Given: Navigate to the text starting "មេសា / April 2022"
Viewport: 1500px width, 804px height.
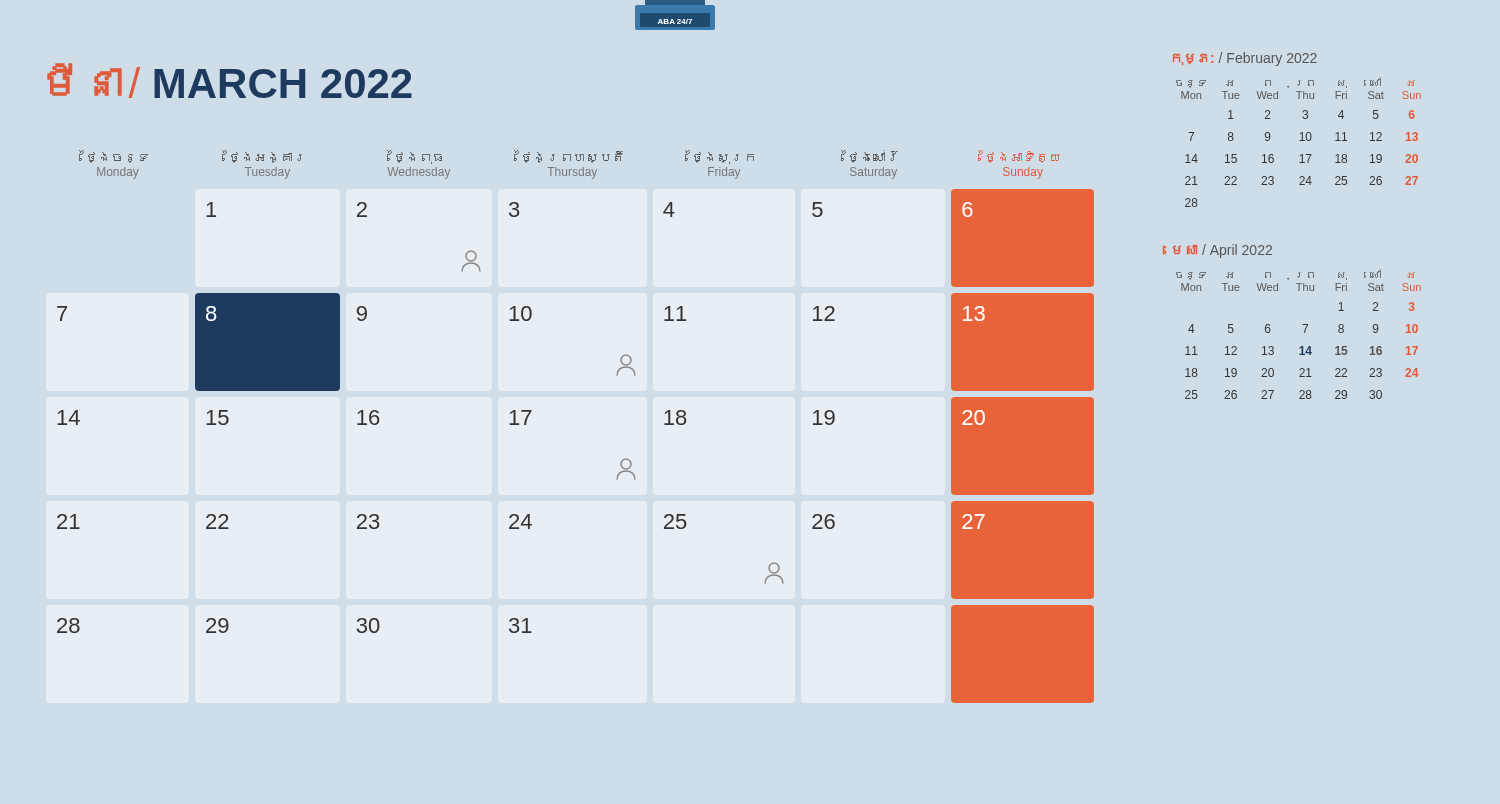Looking at the screenshot, I should coord(1221,250).
